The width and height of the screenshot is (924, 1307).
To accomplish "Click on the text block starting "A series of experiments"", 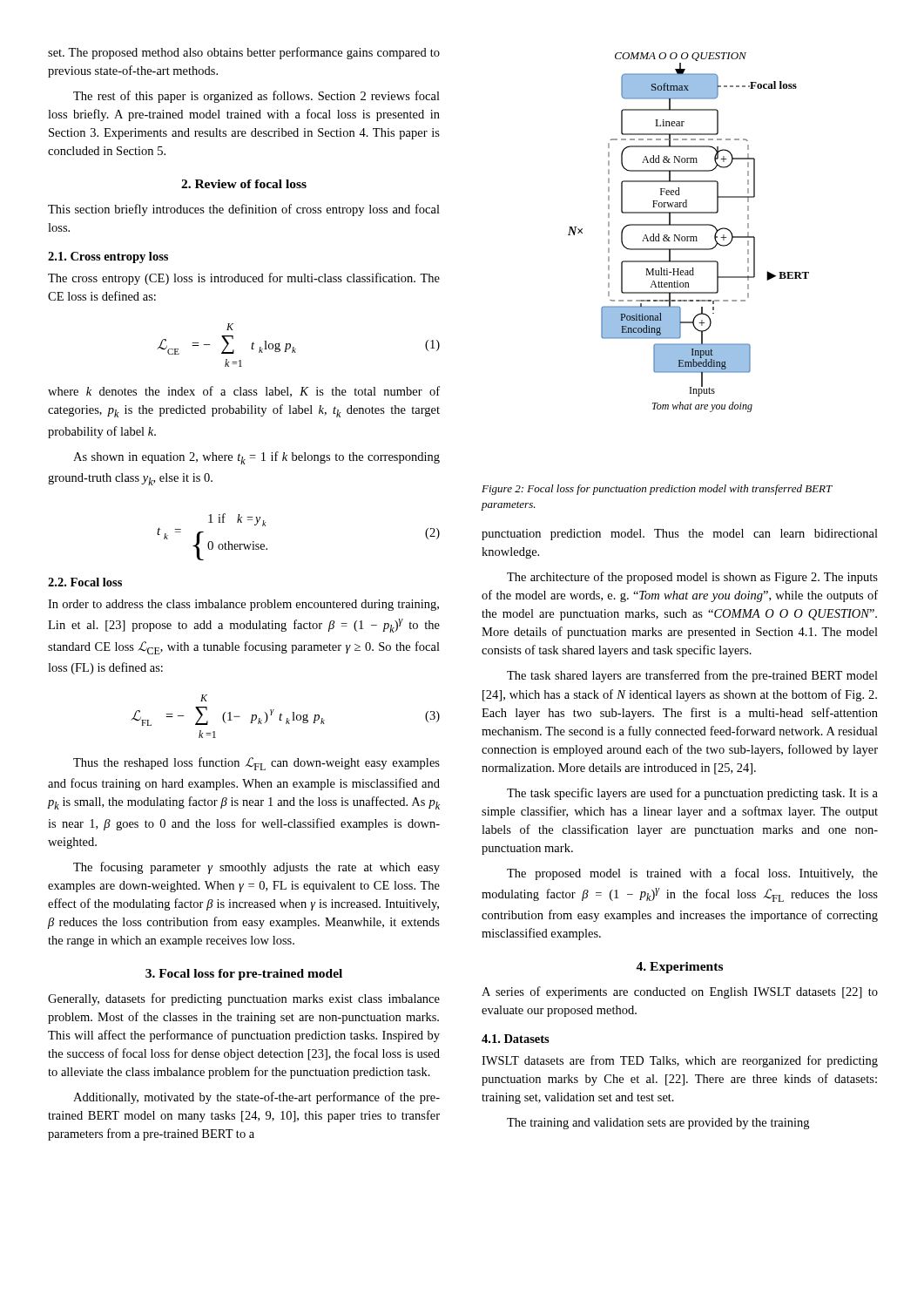I will [680, 1001].
